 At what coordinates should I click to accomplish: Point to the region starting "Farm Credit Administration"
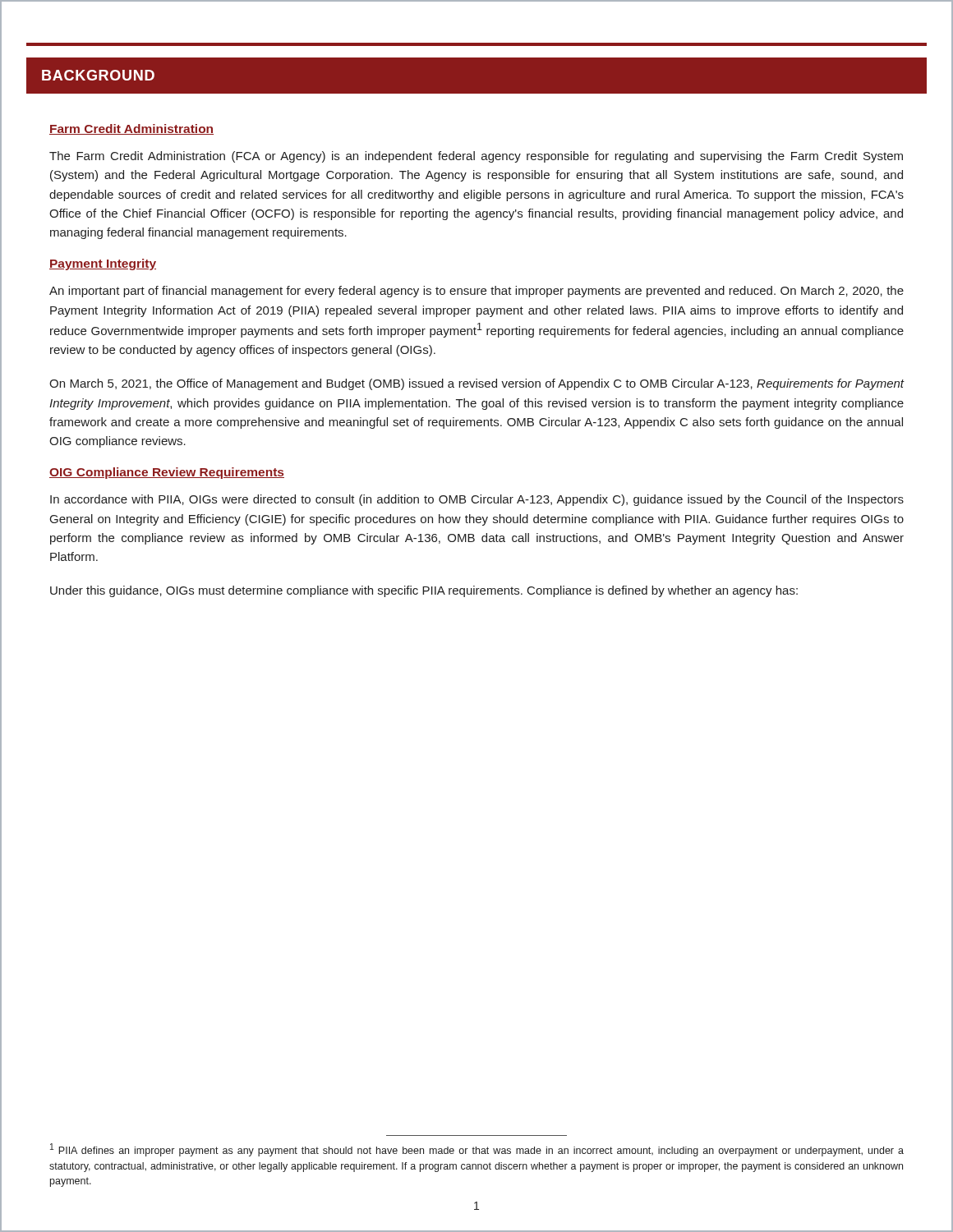tap(131, 129)
